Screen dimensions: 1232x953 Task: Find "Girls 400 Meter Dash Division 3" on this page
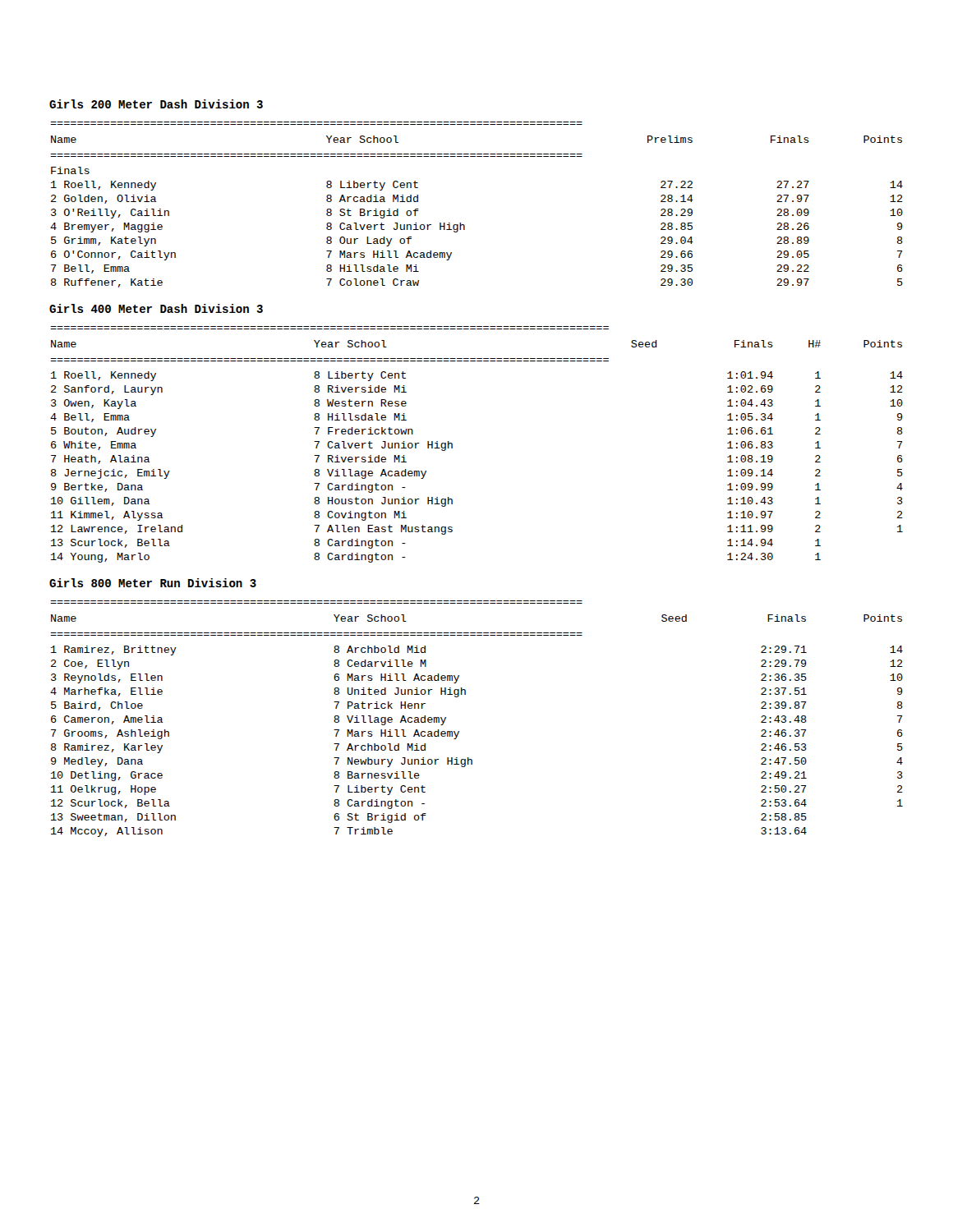pos(156,310)
